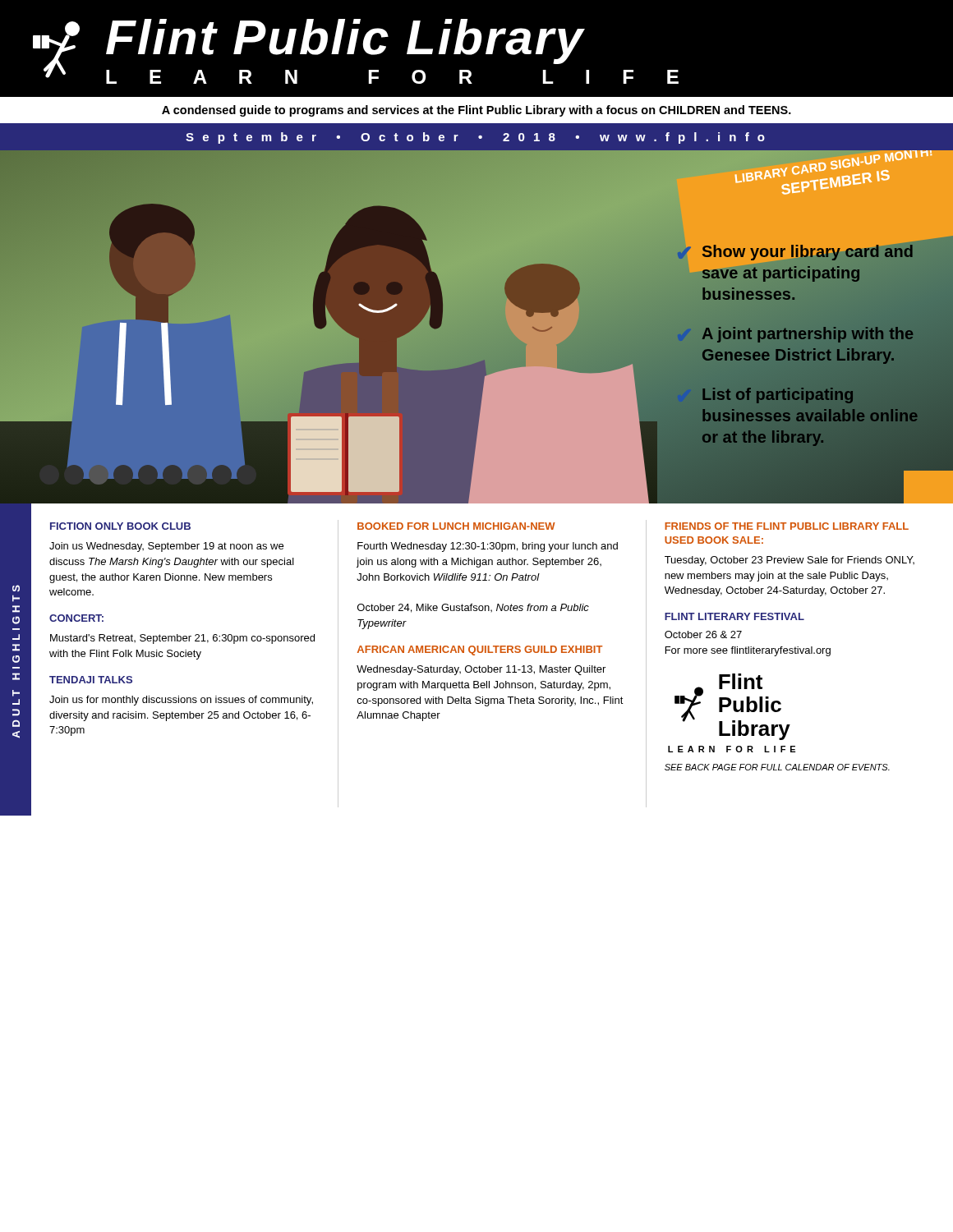Click the passage that begins "Fourth Wednesday 12:30-1:30pm, bring your lunch and"
This screenshot has width=953, height=1232.
[x=488, y=584]
